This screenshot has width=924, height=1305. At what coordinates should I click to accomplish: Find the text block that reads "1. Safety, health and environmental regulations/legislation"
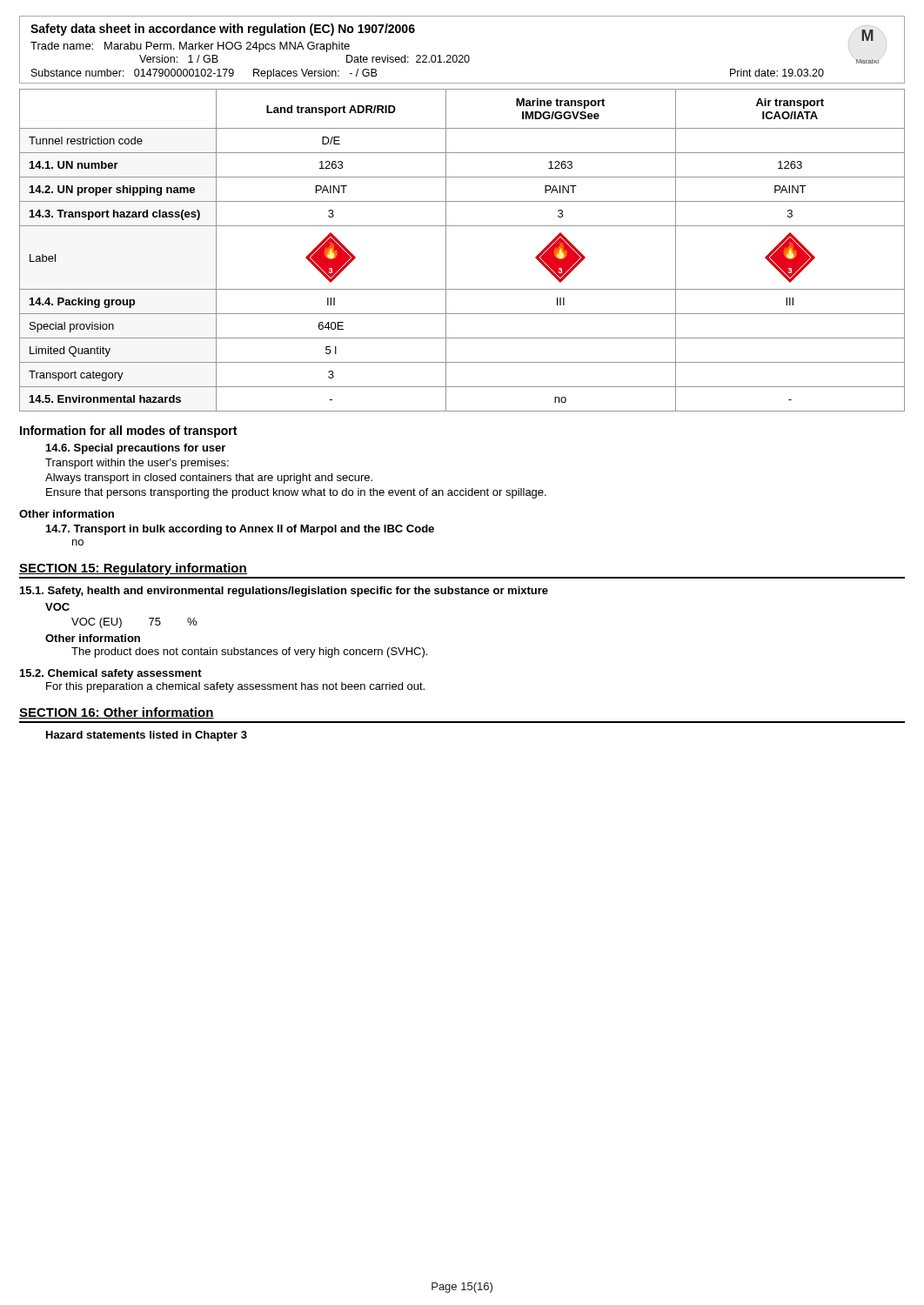[284, 592]
